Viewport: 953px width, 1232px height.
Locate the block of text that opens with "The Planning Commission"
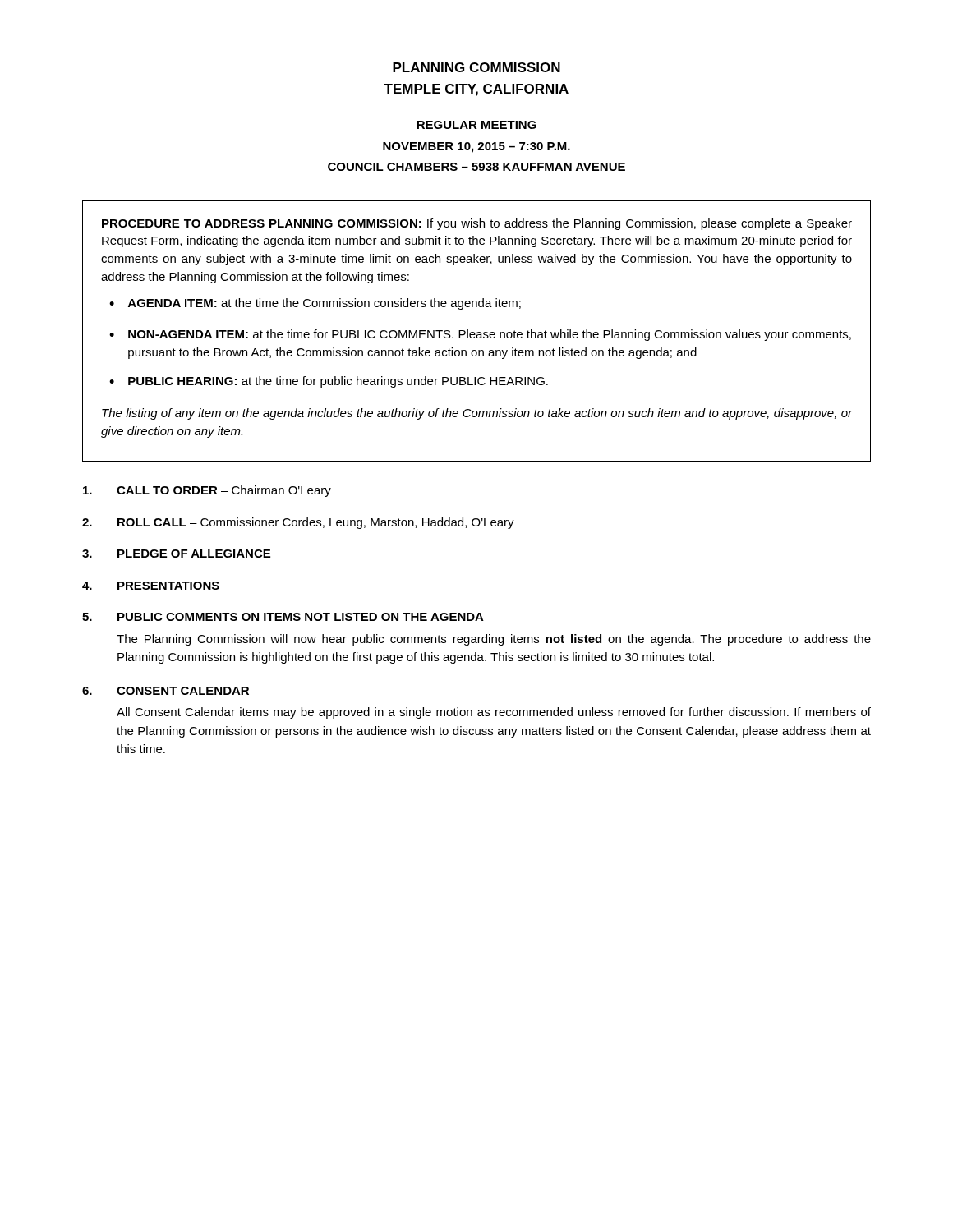494,648
